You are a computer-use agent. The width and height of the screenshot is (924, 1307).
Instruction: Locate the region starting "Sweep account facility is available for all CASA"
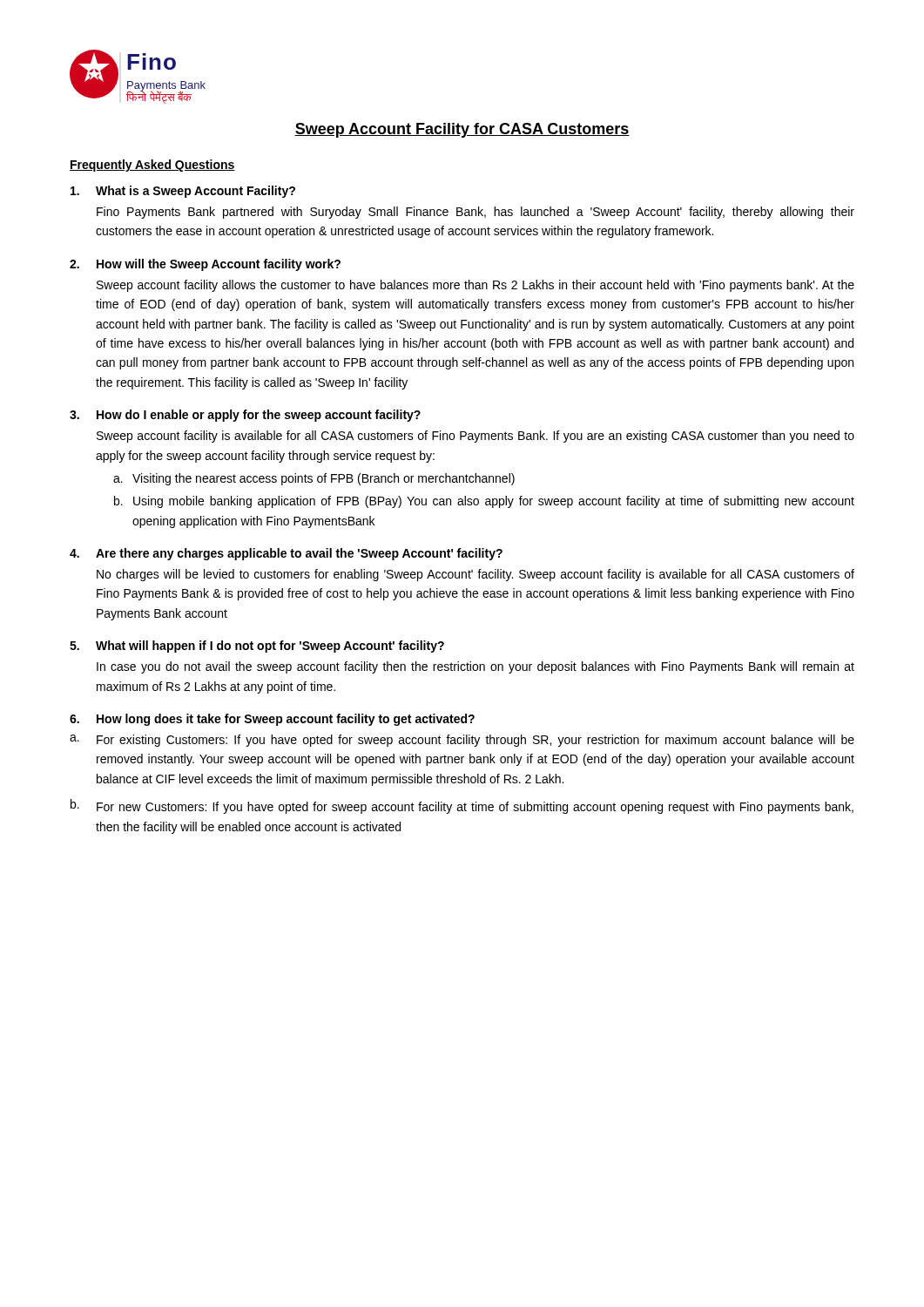(475, 446)
